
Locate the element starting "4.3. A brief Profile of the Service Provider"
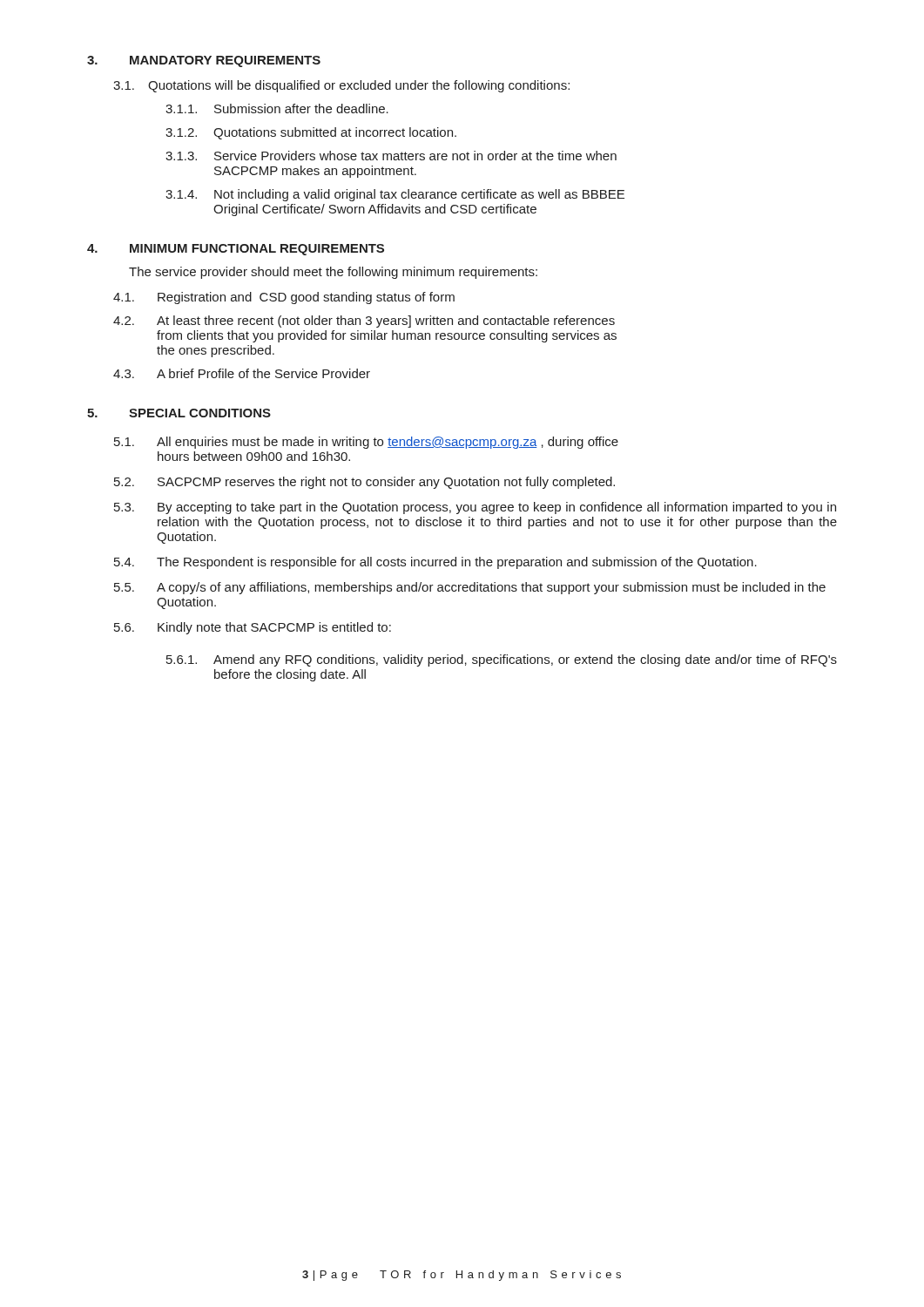click(x=242, y=373)
